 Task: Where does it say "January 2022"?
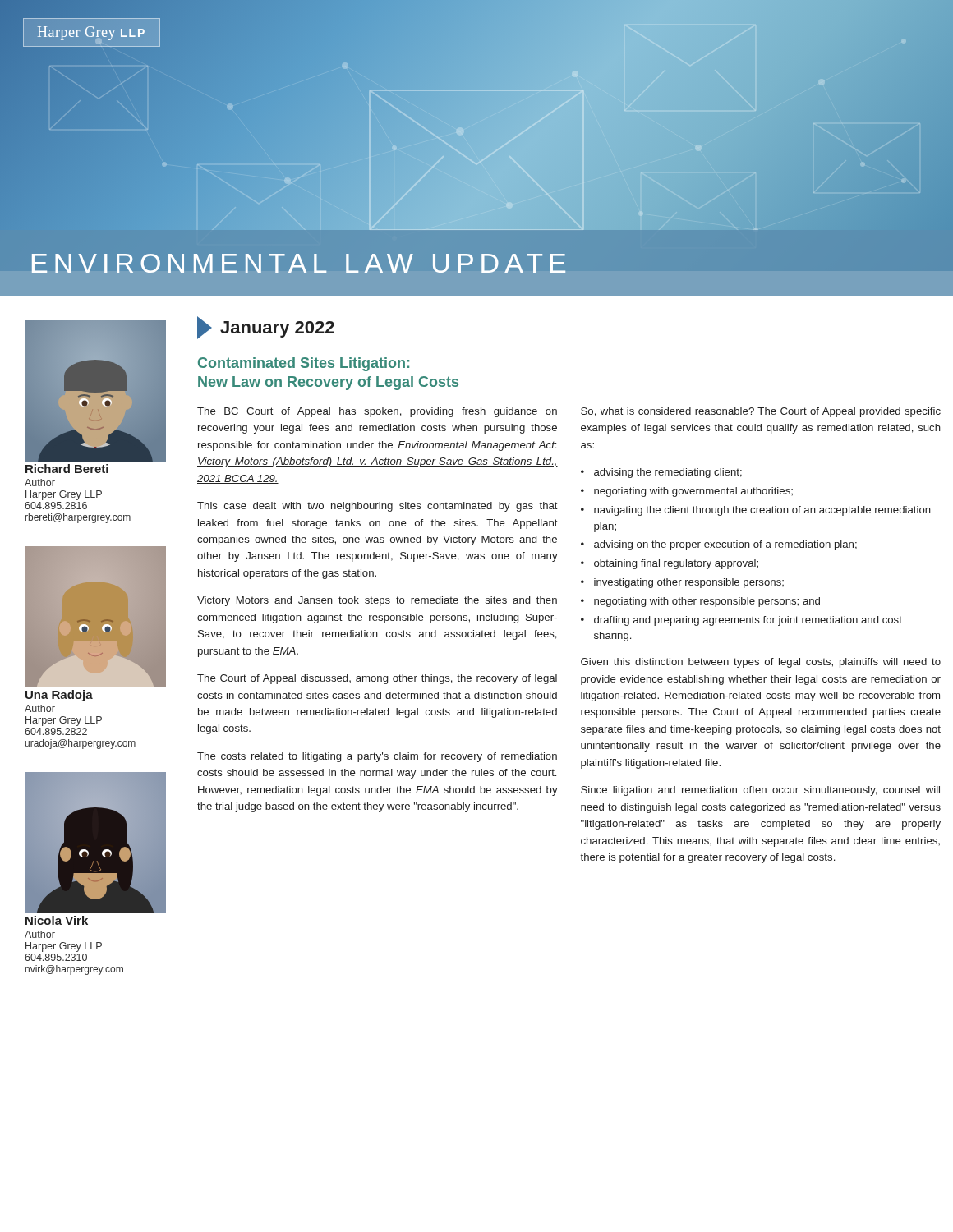(x=266, y=328)
